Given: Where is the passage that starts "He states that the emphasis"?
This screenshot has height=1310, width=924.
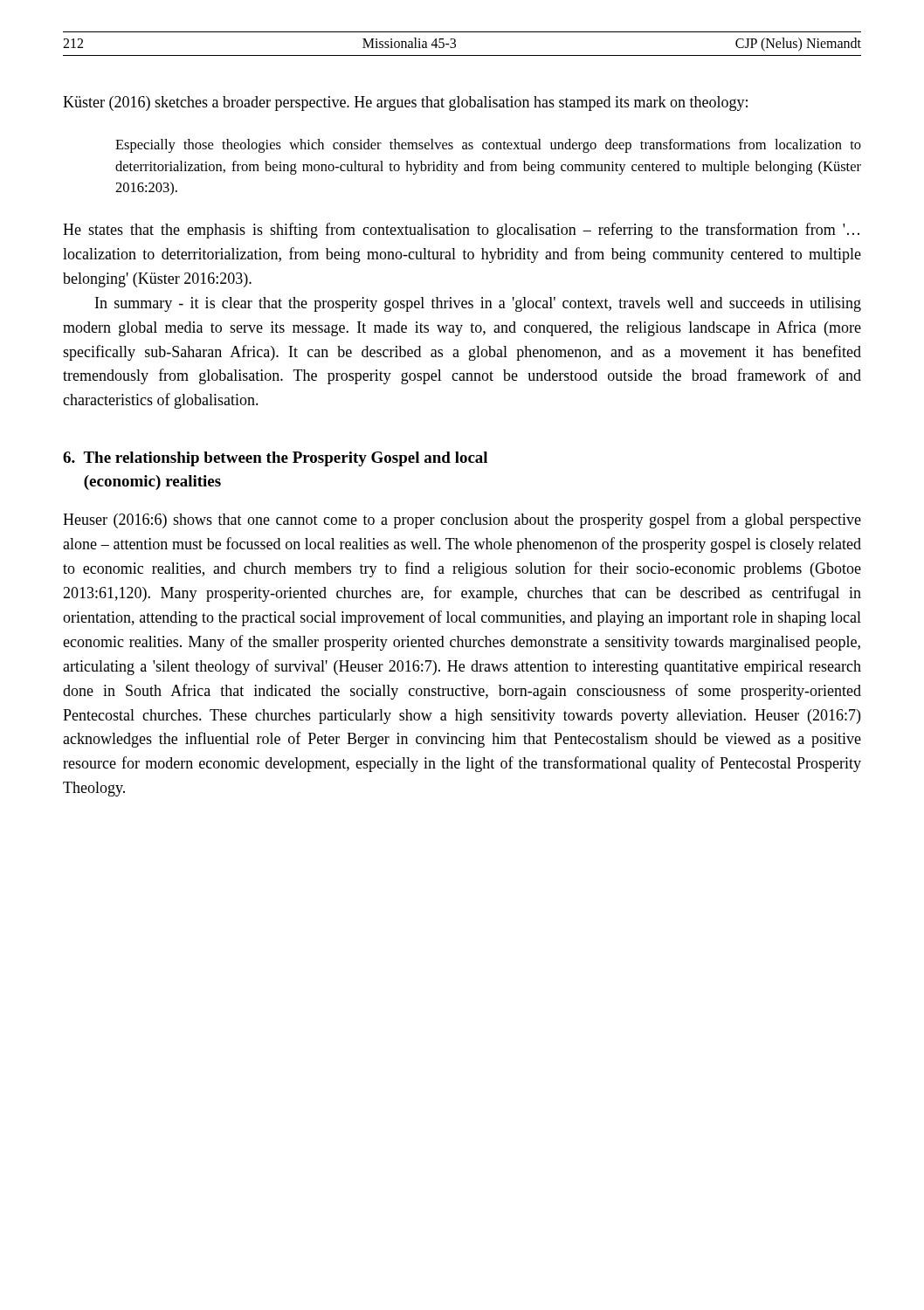Looking at the screenshot, I should [x=462, y=254].
